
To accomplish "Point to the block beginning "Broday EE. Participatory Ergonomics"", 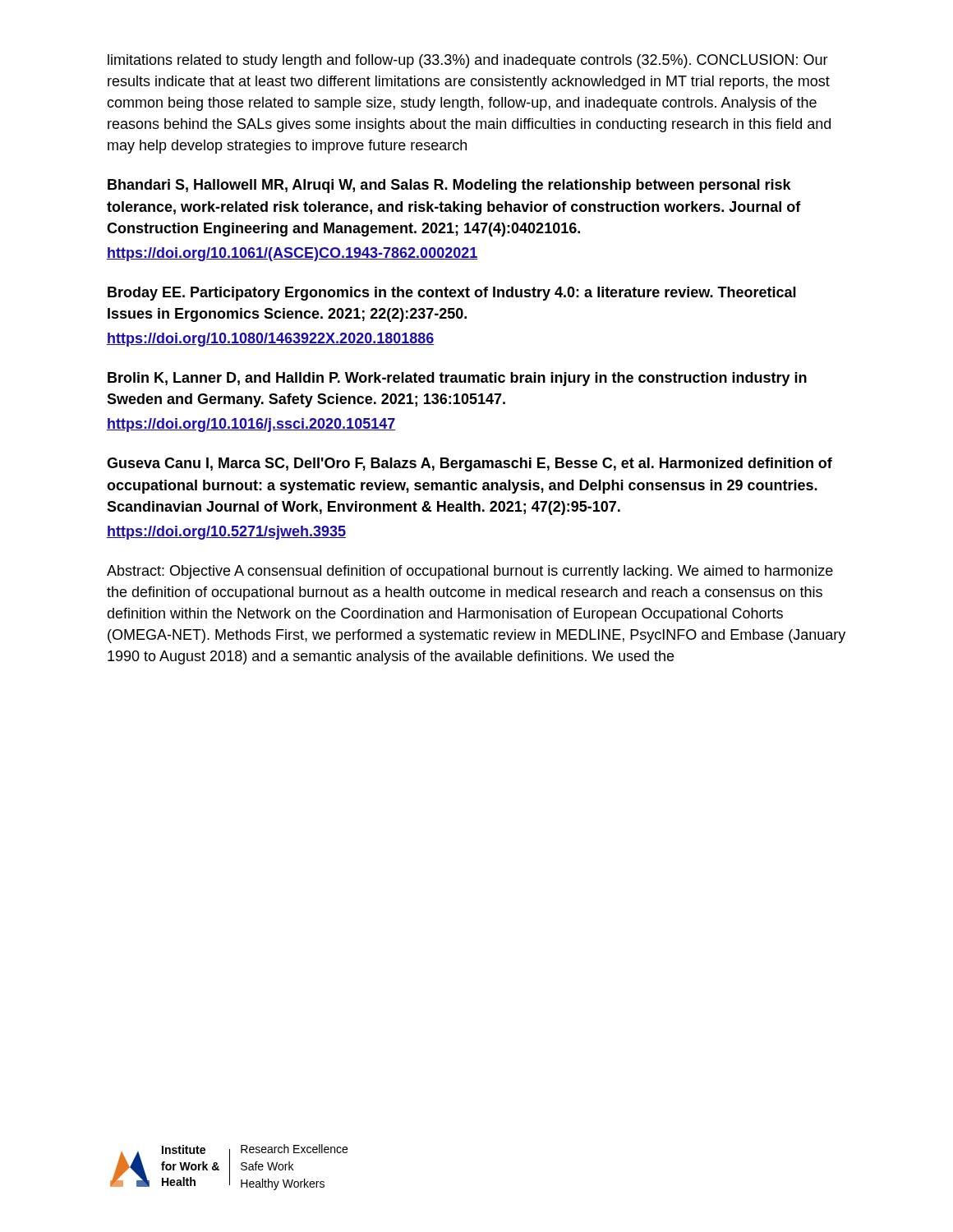I will coord(476,314).
